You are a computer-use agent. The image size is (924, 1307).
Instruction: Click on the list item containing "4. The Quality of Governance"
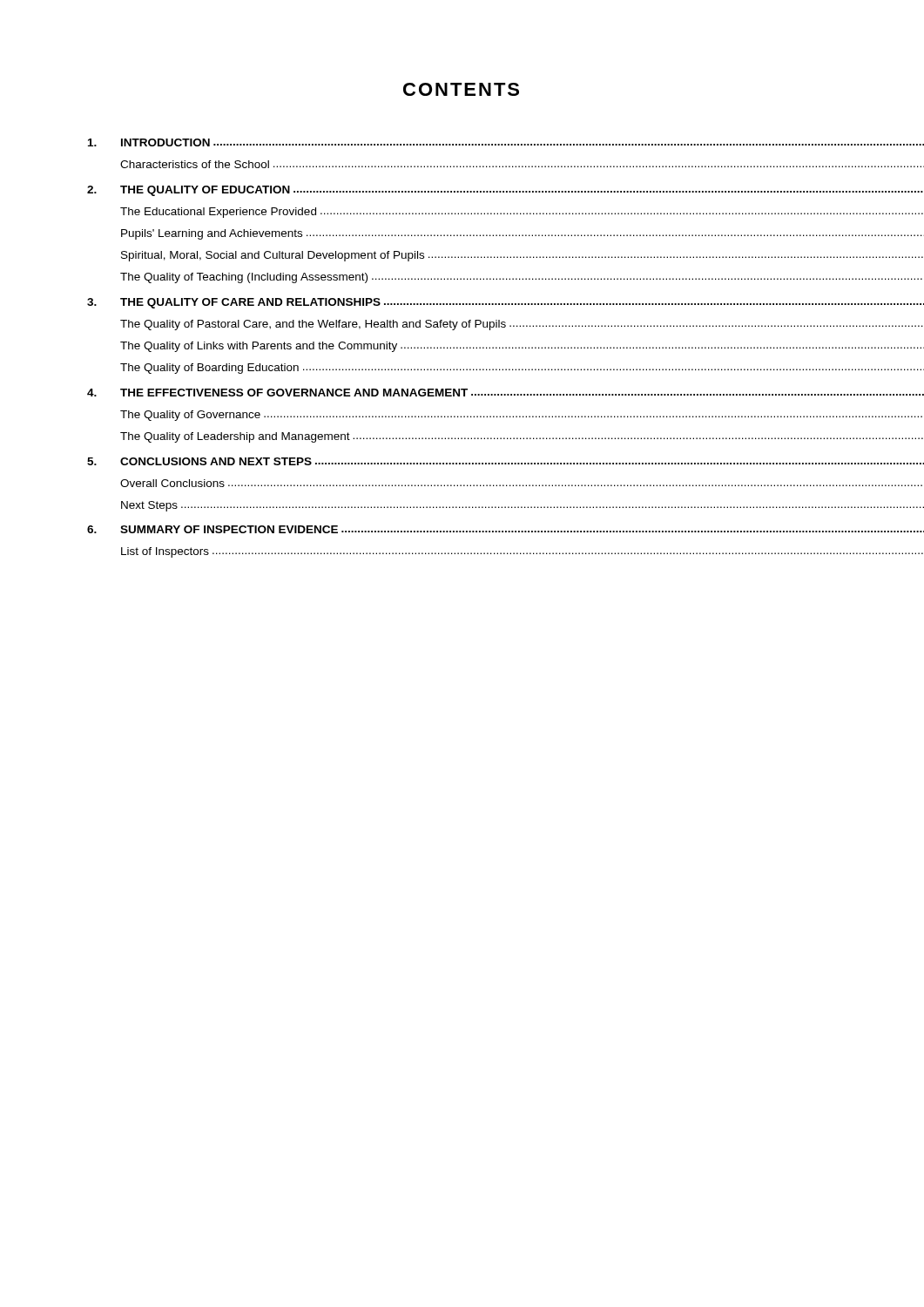tap(462, 415)
